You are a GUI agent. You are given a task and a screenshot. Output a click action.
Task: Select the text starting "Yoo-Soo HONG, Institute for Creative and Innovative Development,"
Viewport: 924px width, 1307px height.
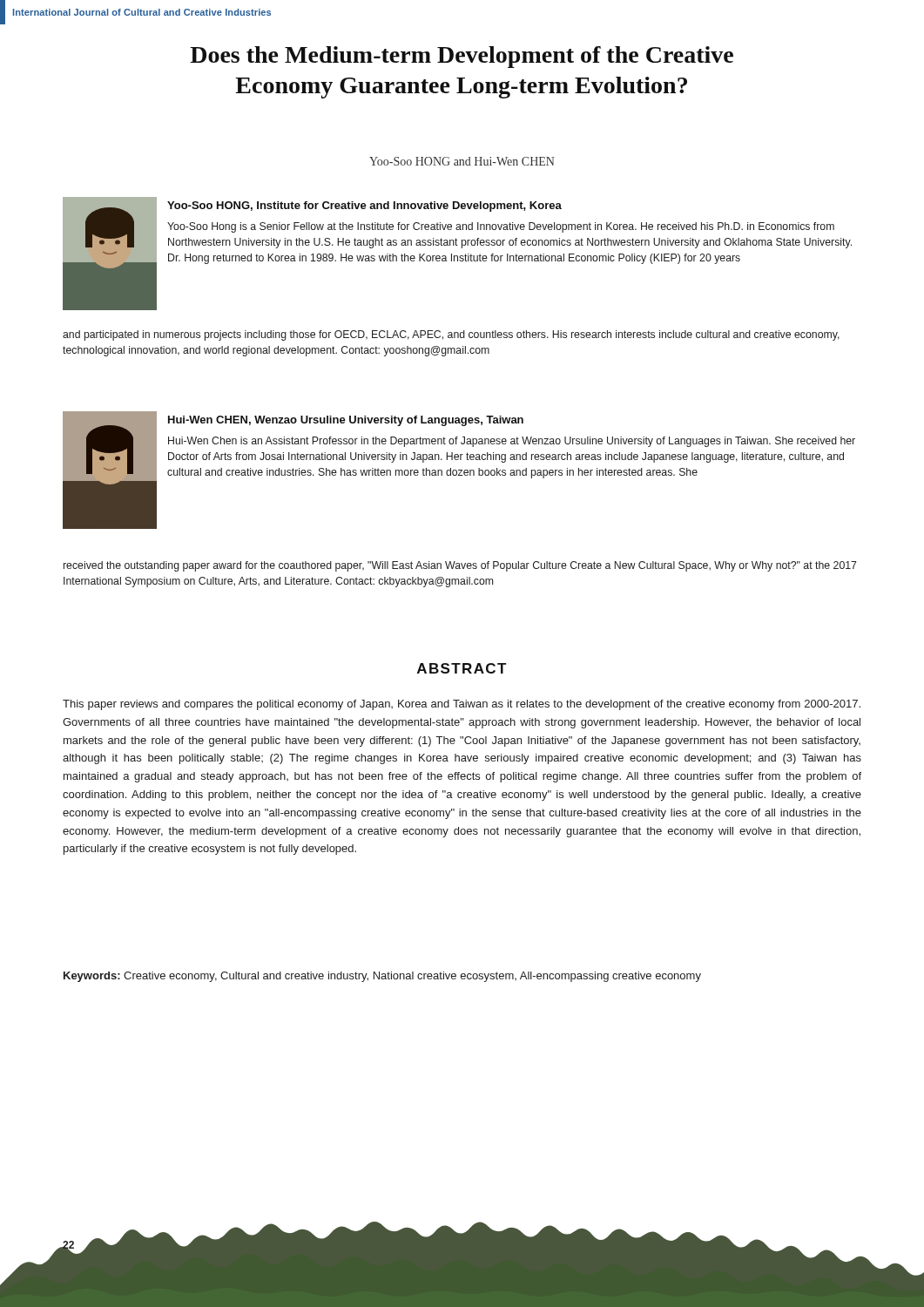(x=514, y=232)
